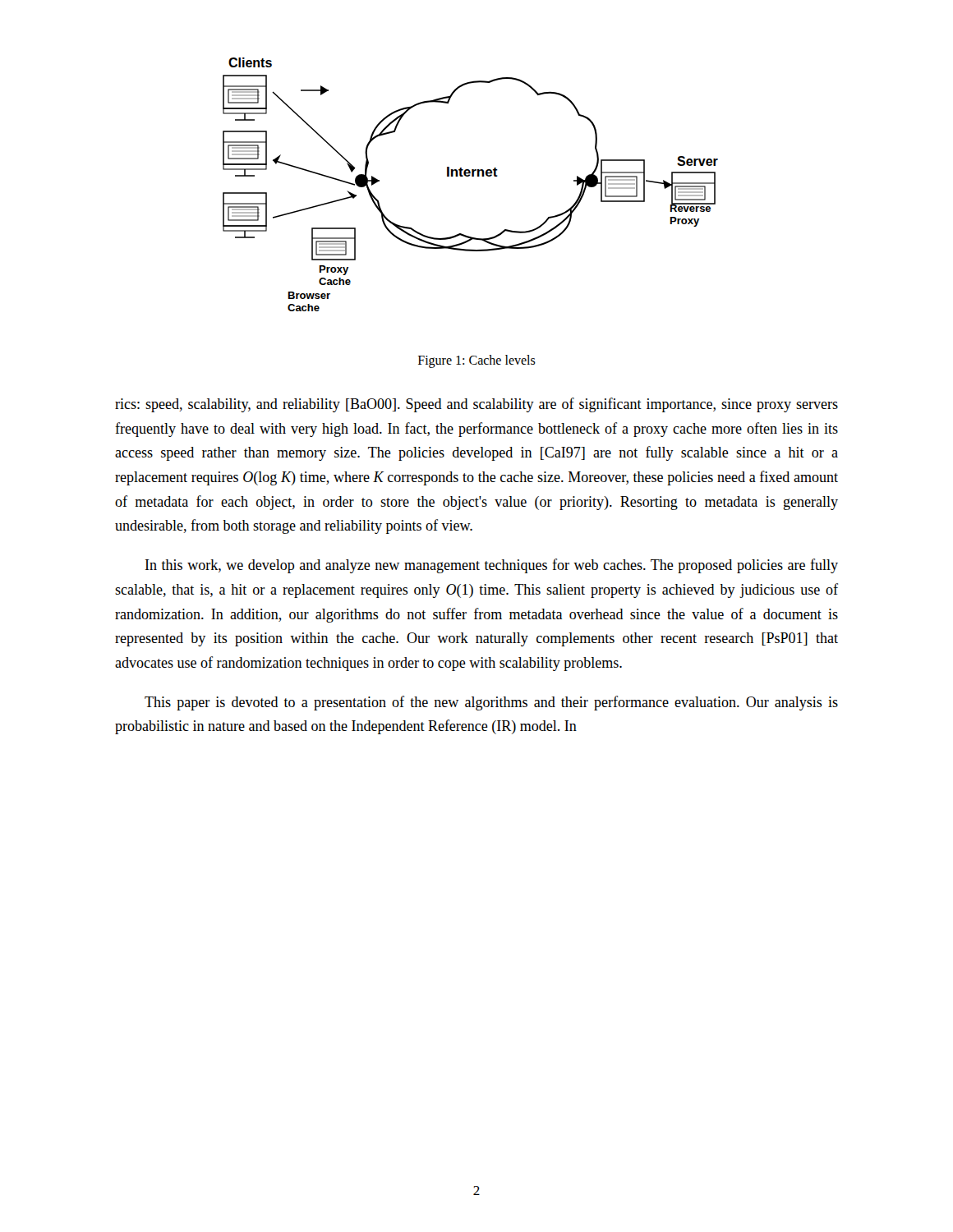Locate the network graph
Screen dimensions: 1232x953
476,197
